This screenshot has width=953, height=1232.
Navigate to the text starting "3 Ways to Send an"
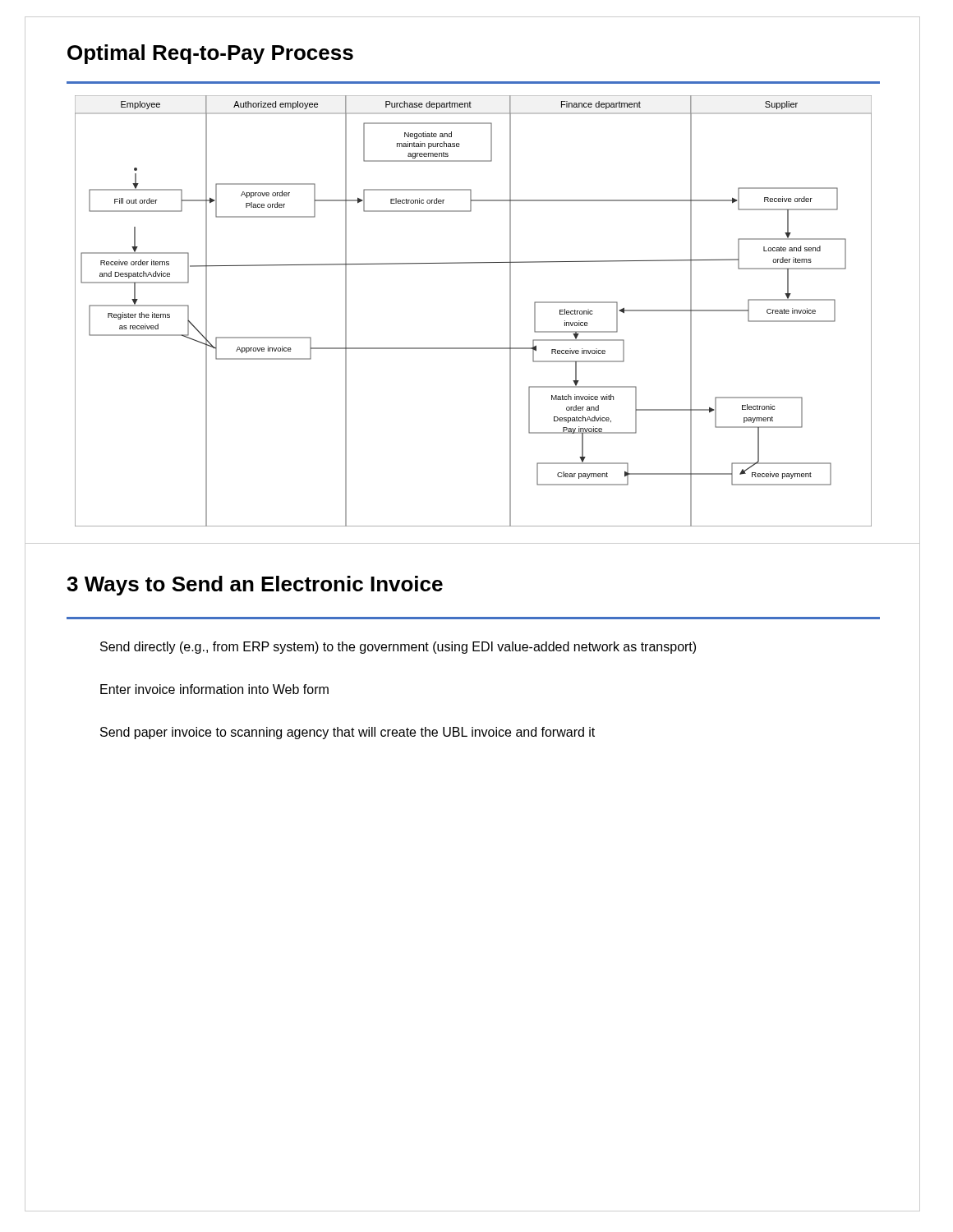point(255,584)
